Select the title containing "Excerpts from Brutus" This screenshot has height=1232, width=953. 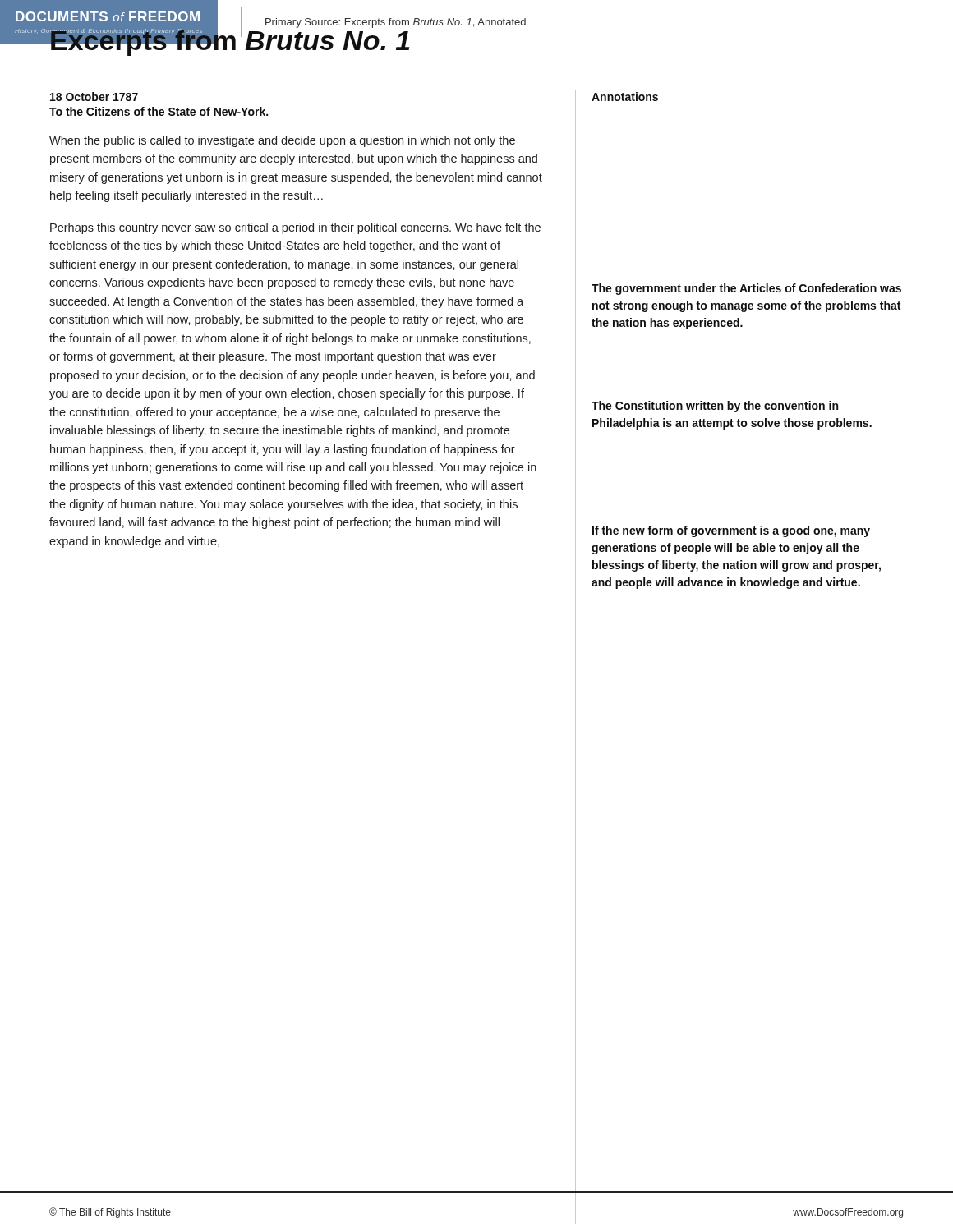[230, 40]
